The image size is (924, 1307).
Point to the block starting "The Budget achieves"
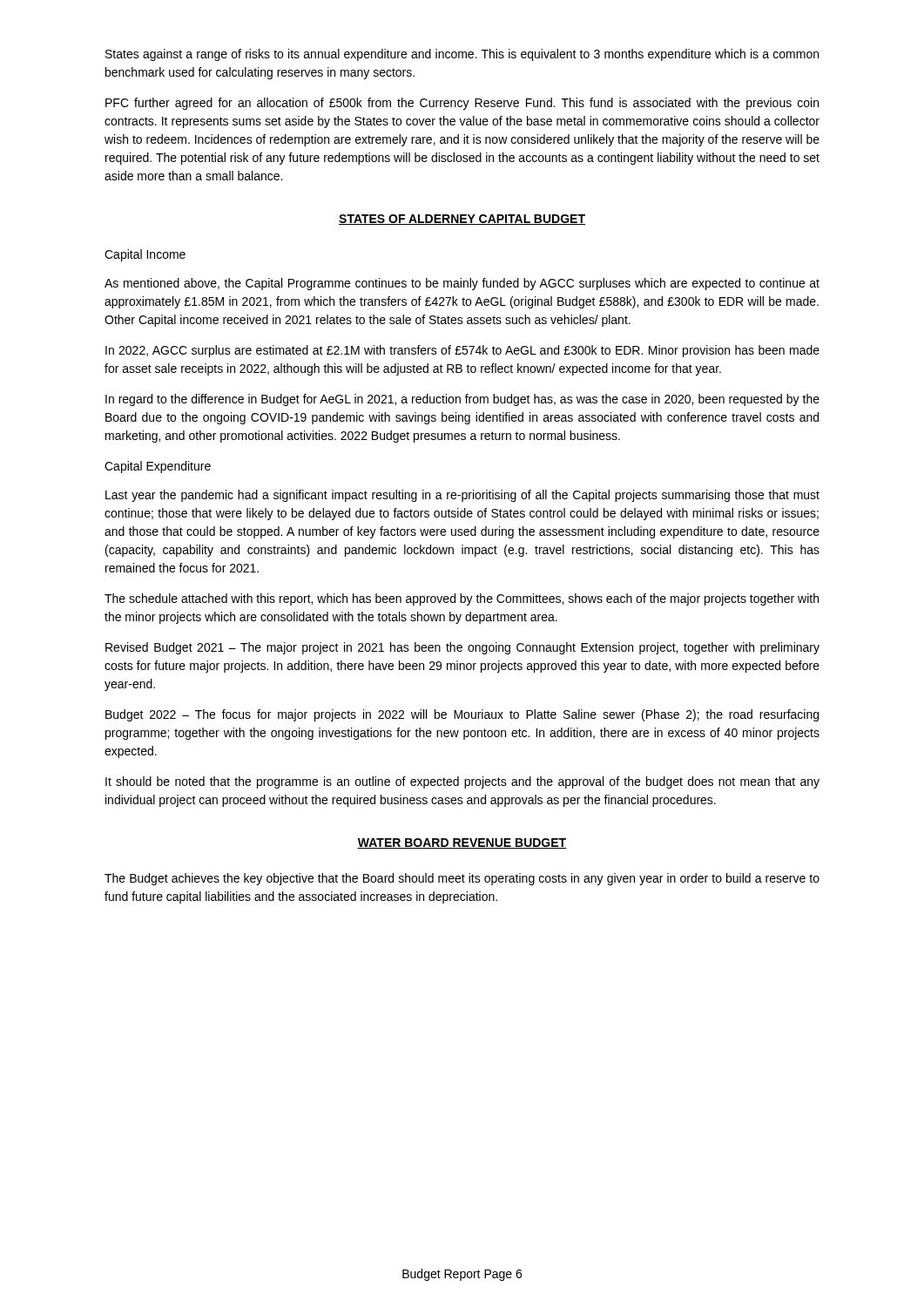pyautogui.click(x=462, y=888)
